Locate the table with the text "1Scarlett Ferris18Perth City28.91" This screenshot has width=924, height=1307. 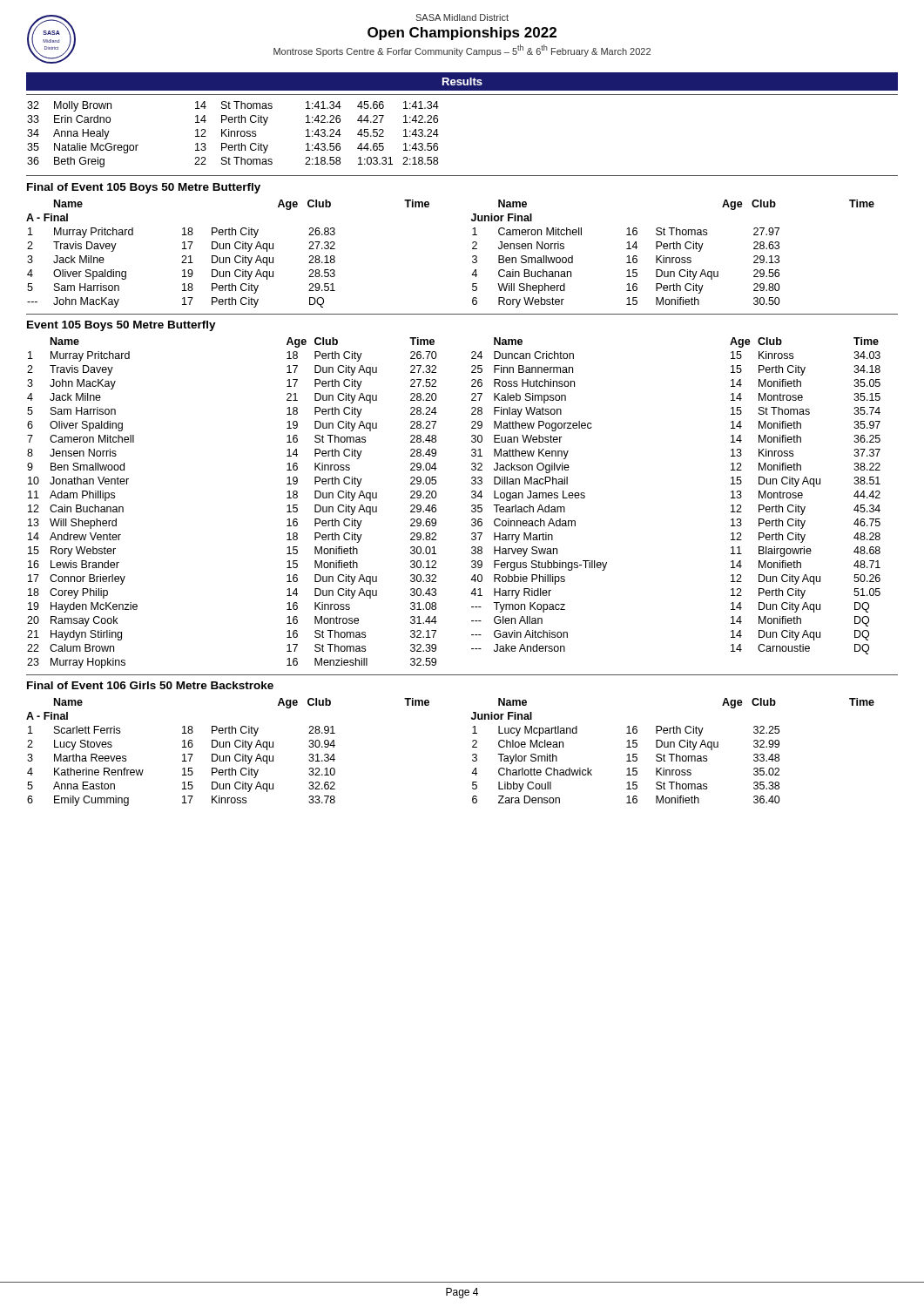[240, 765]
